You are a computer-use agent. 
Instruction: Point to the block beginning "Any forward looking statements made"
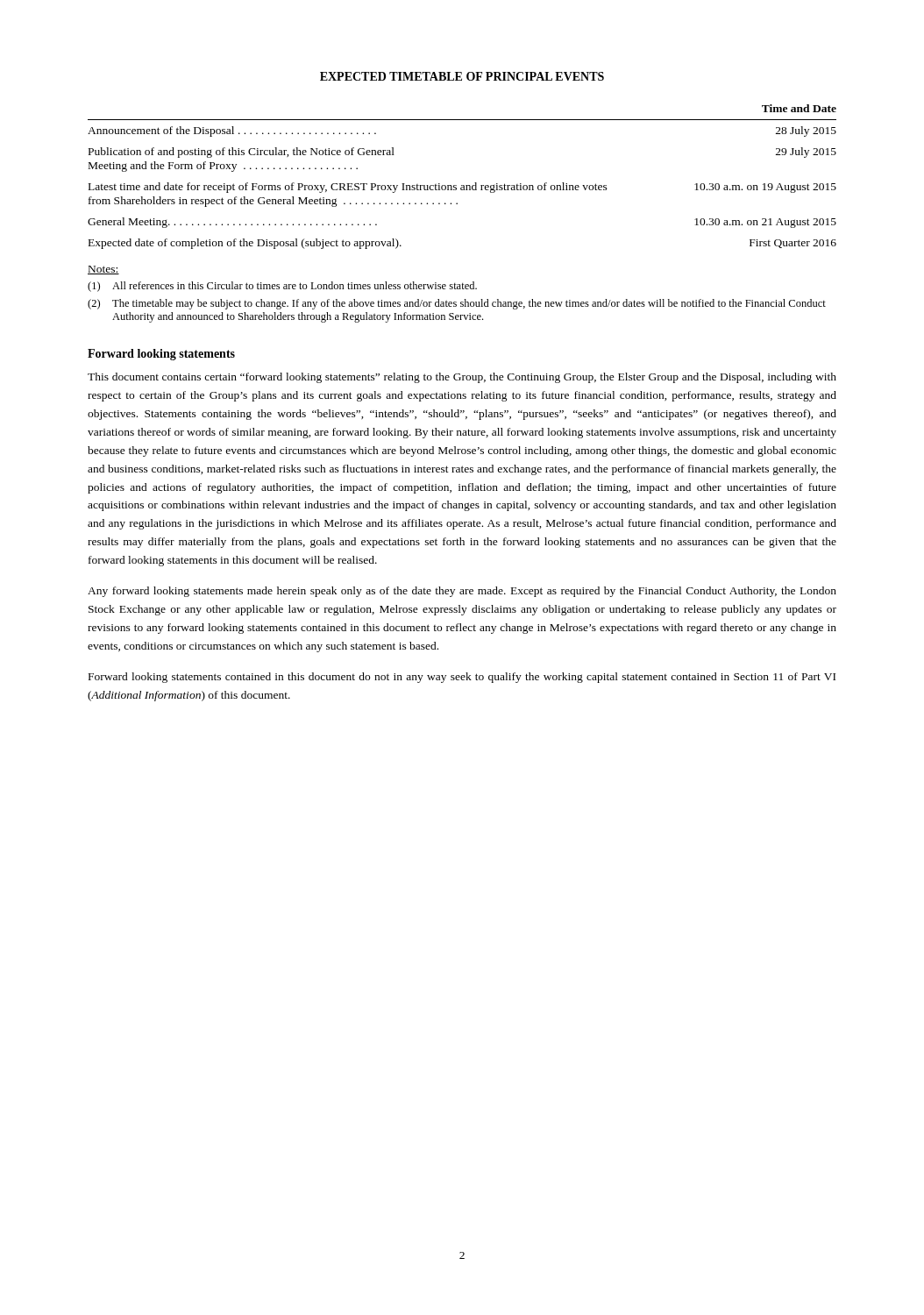462,618
